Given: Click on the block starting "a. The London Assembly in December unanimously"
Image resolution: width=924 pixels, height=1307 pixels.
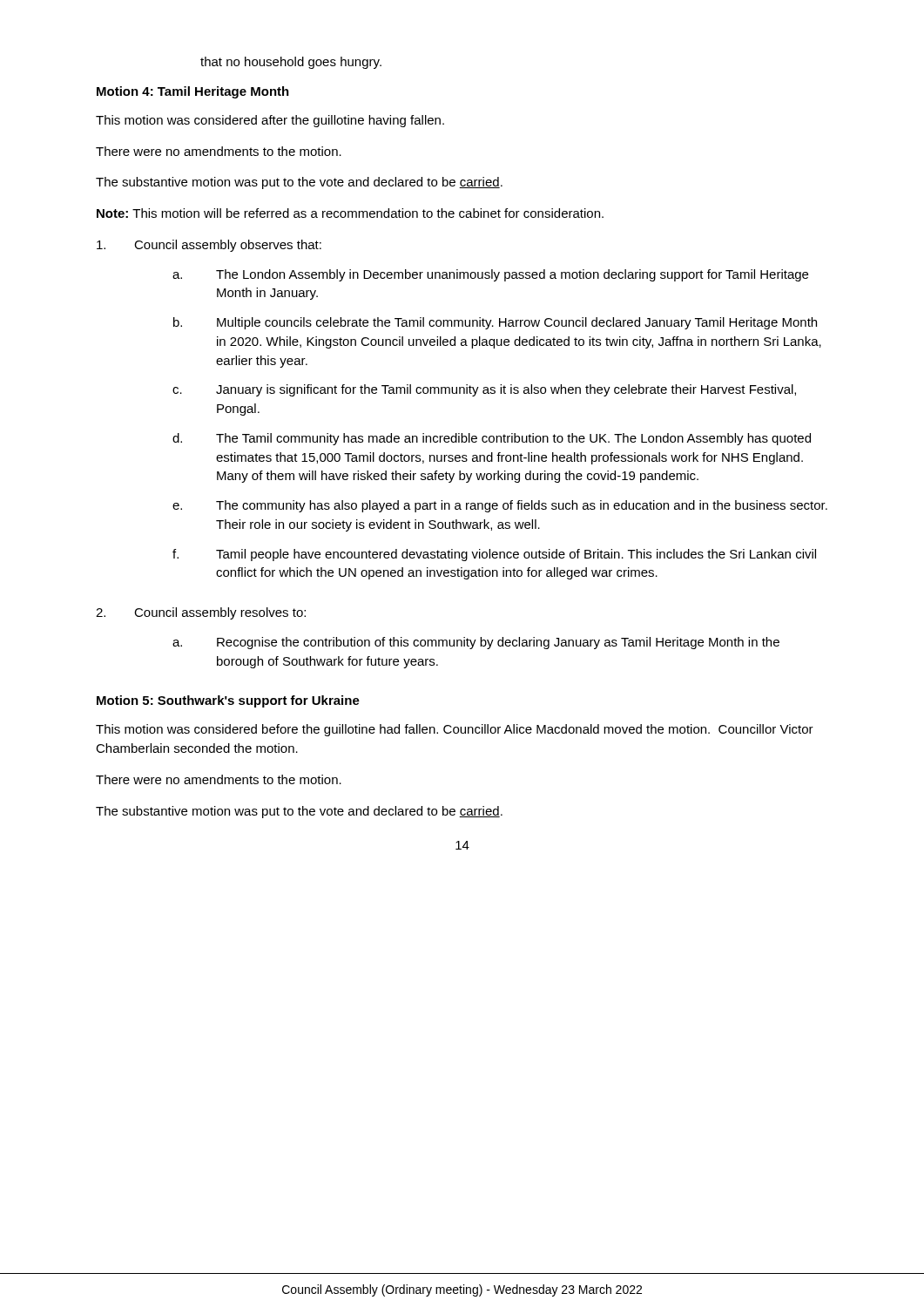Looking at the screenshot, I should click(x=500, y=283).
